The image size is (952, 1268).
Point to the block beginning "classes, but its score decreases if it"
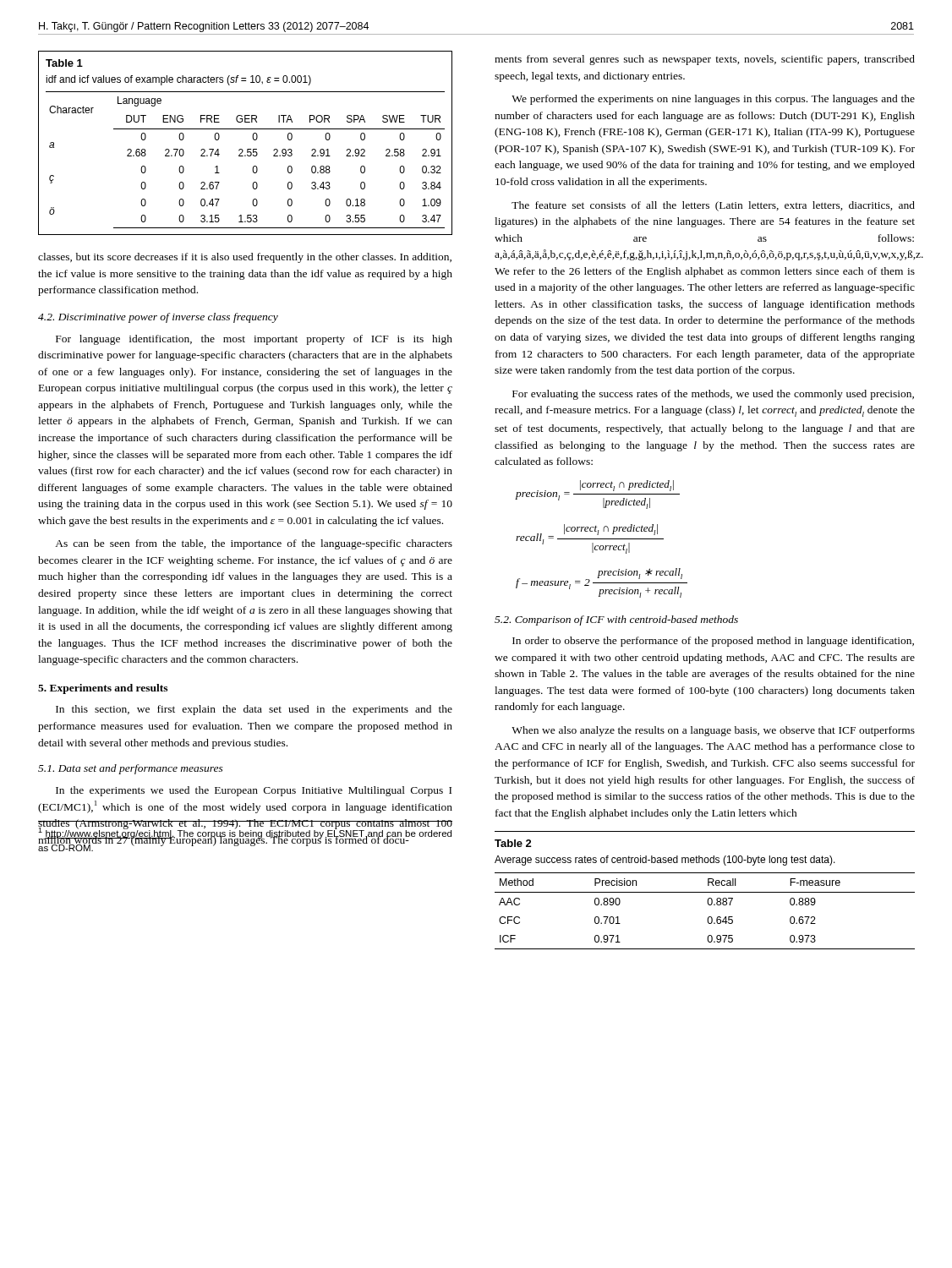245,273
